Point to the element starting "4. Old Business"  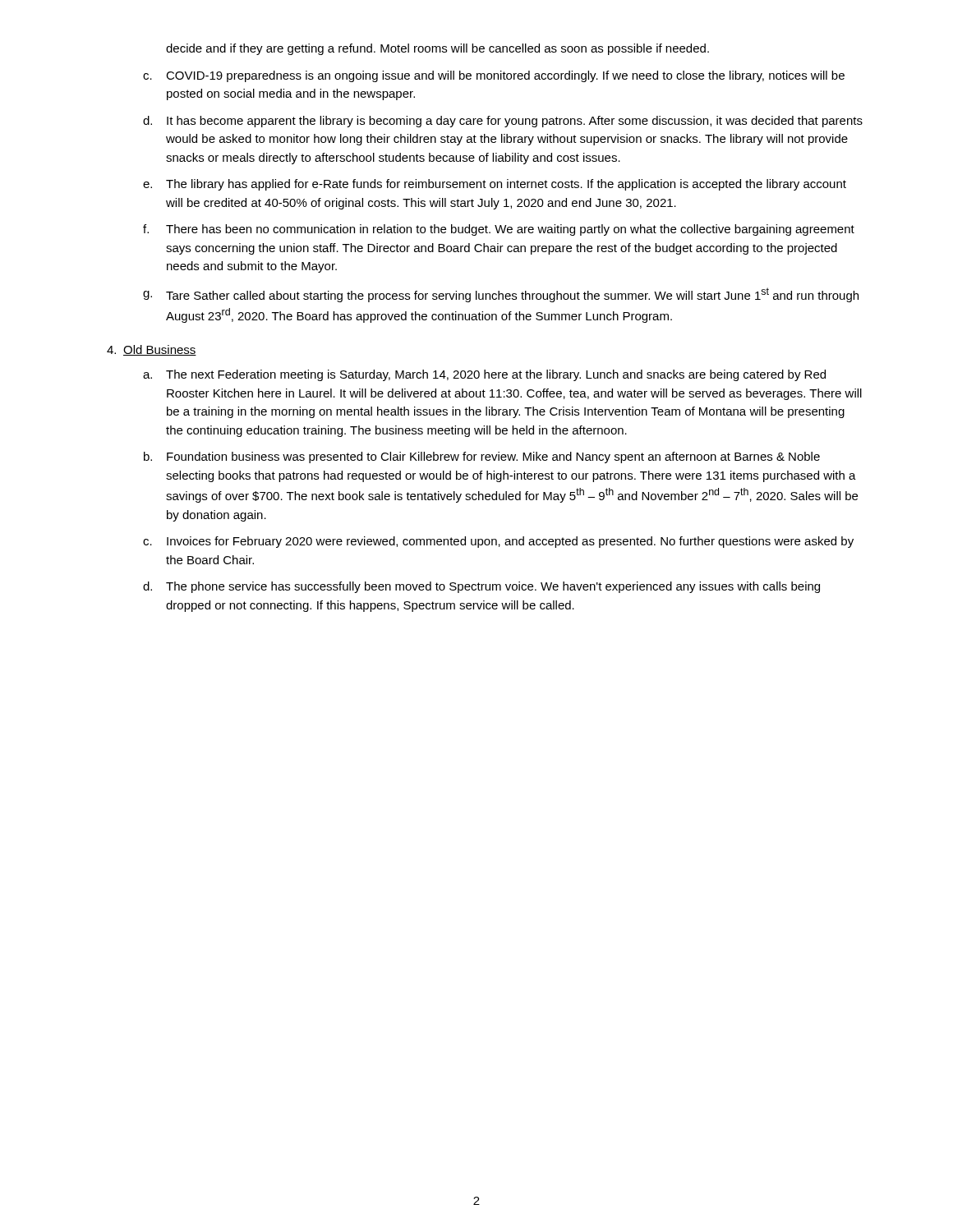(x=151, y=350)
